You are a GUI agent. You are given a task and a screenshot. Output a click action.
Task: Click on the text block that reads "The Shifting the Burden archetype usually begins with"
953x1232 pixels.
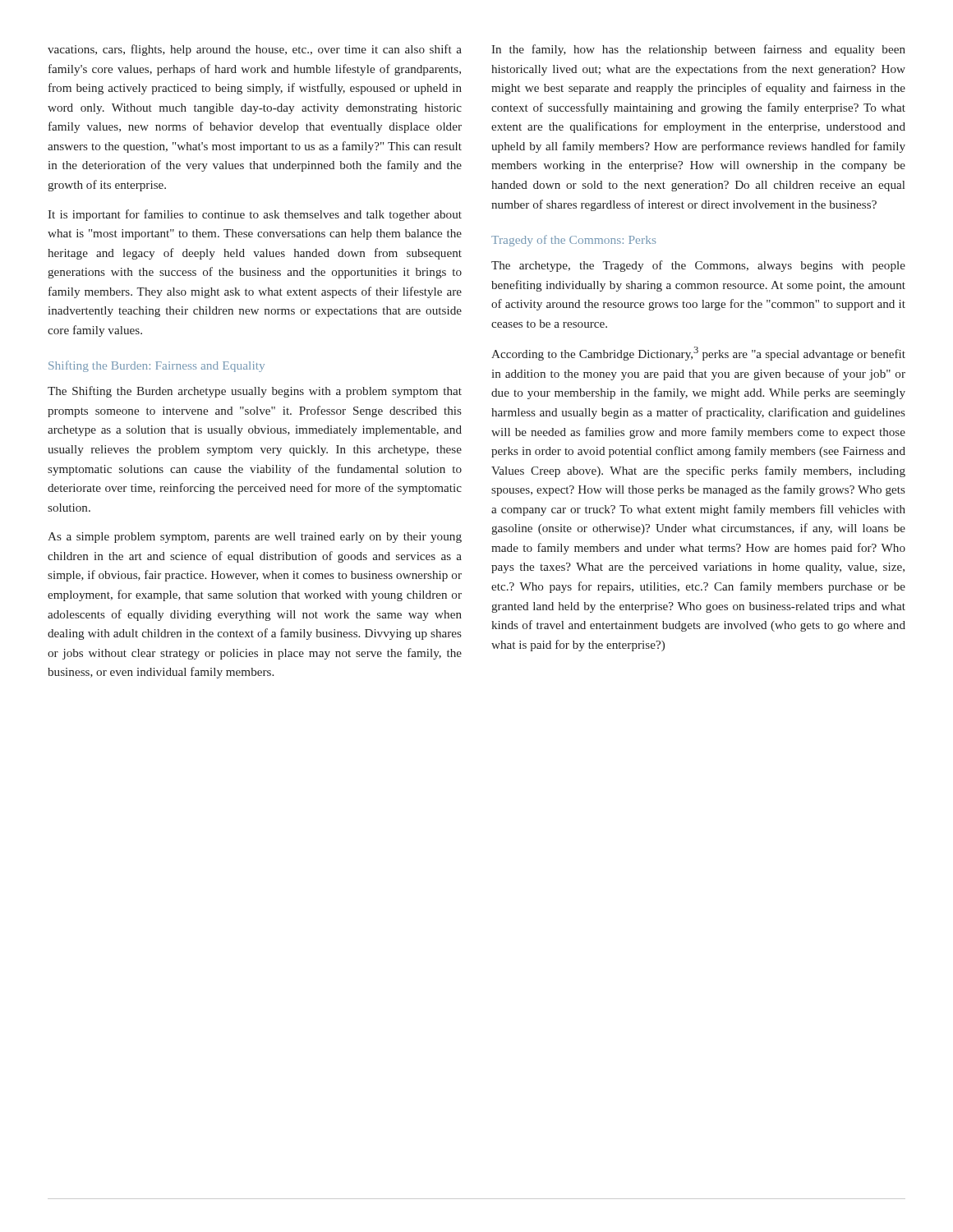[255, 449]
